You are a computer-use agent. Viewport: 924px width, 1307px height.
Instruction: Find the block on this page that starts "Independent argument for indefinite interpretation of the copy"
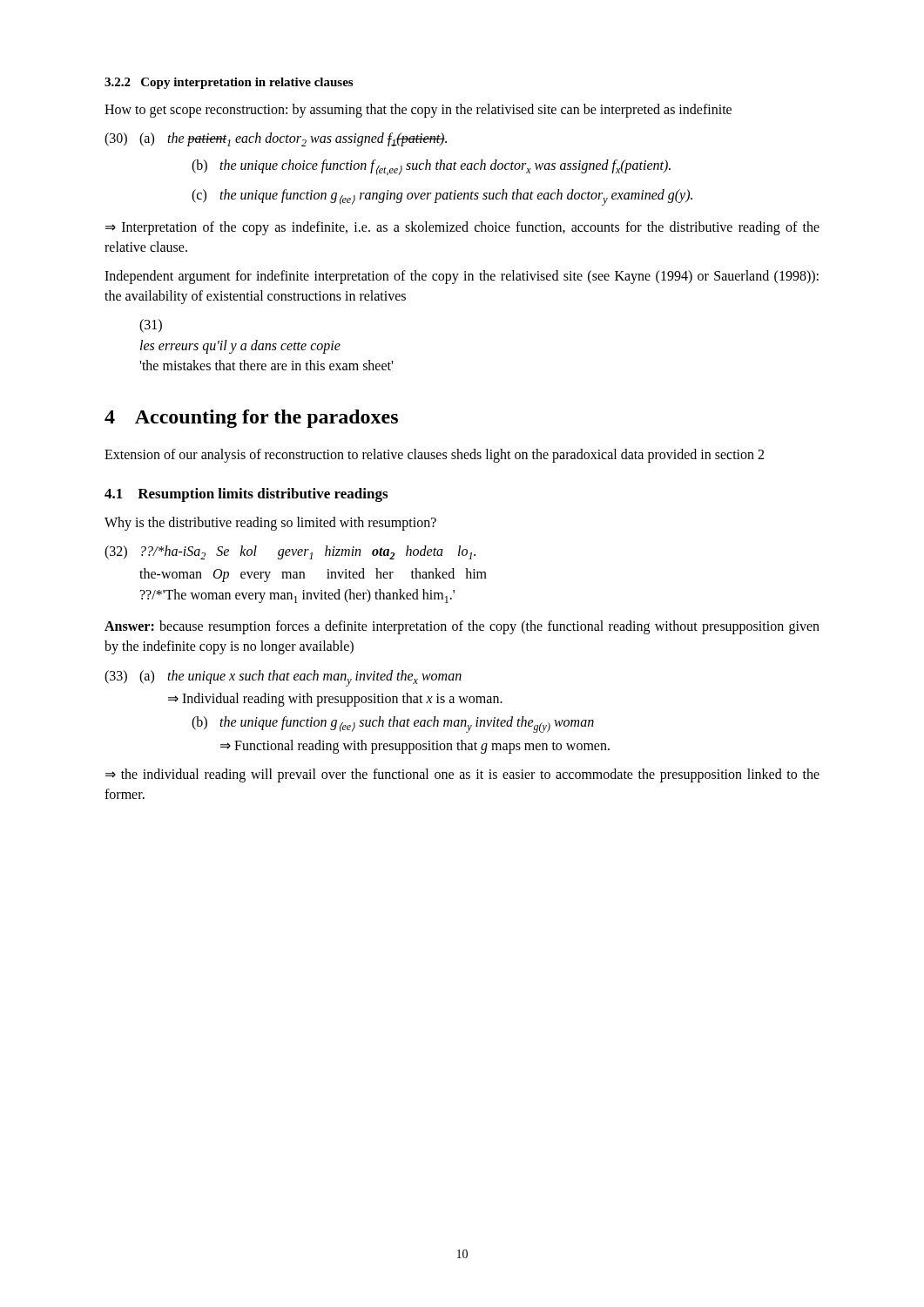[462, 286]
